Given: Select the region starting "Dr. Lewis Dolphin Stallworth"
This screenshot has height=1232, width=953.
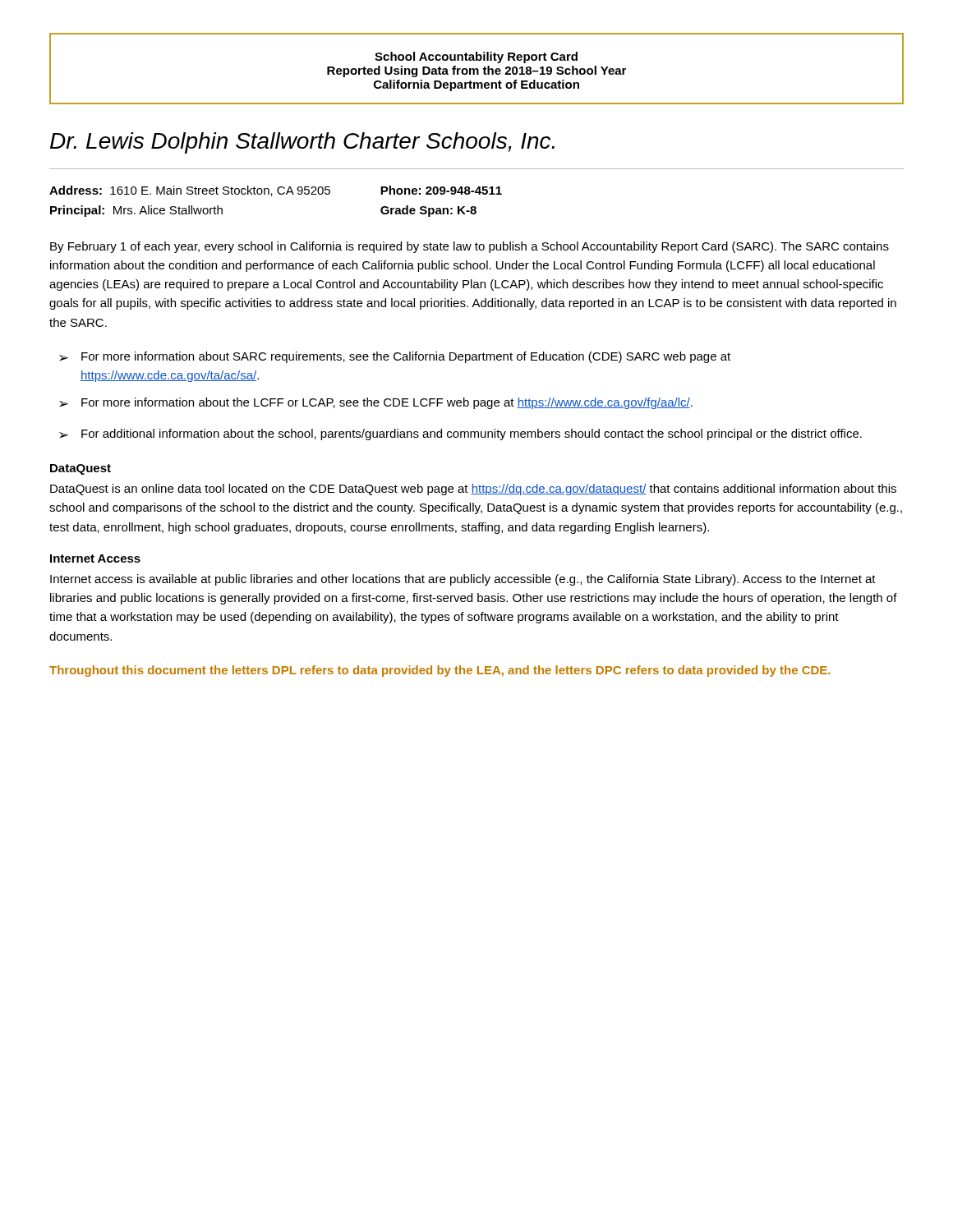Looking at the screenshot, I should (x=303, y=141).
